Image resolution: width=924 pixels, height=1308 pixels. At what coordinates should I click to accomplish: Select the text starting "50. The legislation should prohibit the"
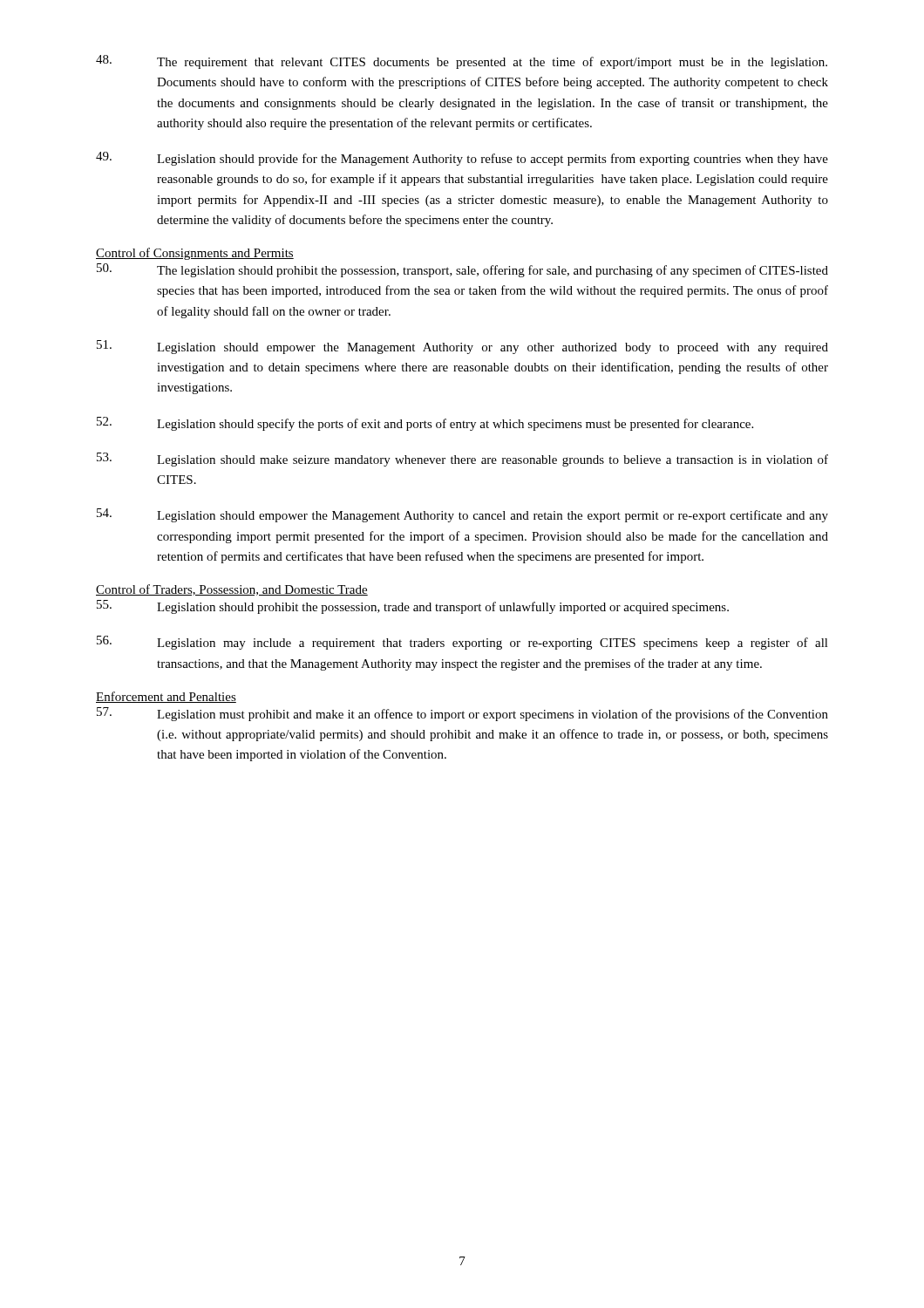tap(462, 291)
